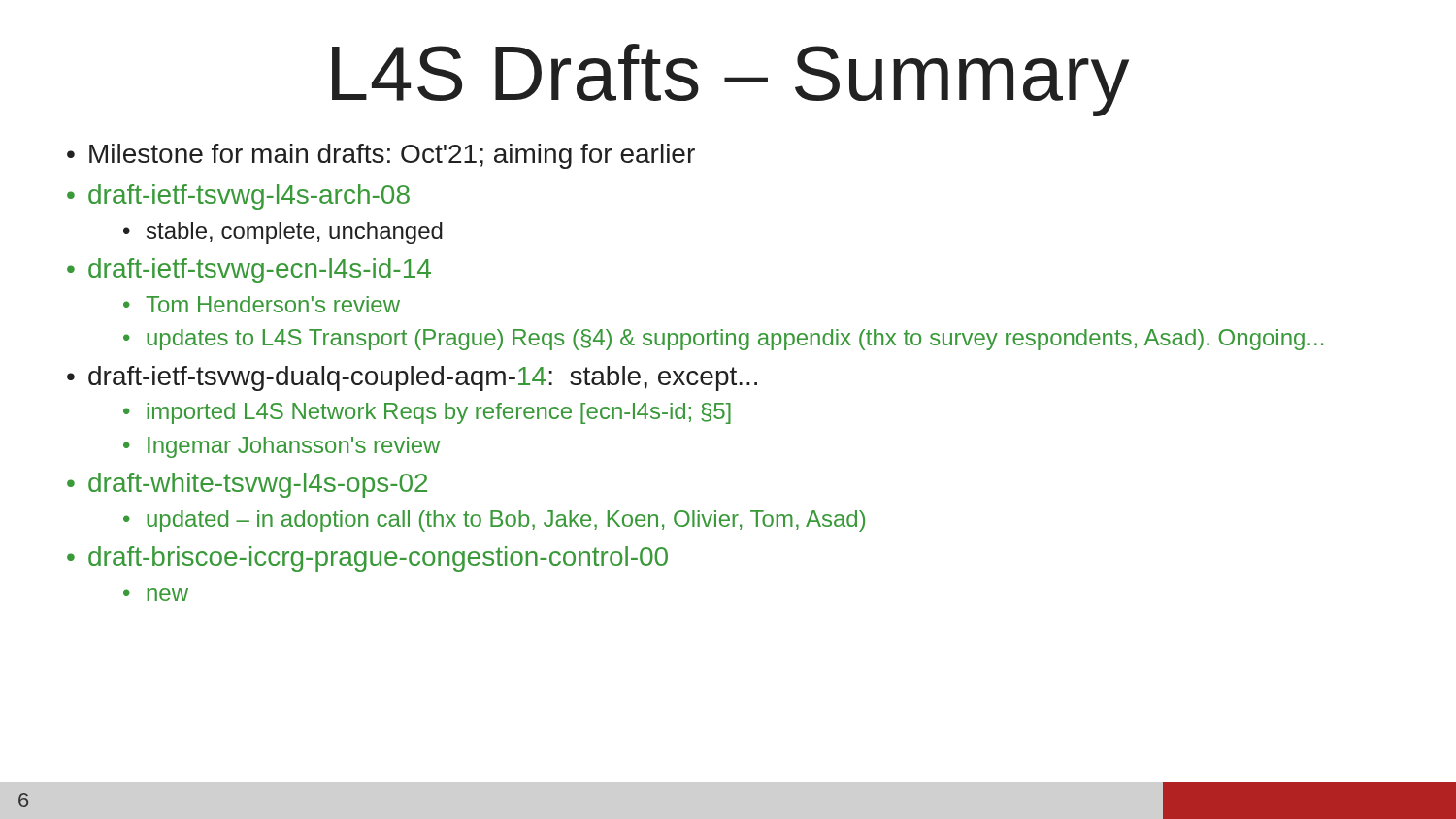The width and height of the screenshot is (1456, 819).
Task: Locate the list item that says "• draft-ietf-tsvwg-ecn-l4s-id-14"
Action: (x=249, y=269)
